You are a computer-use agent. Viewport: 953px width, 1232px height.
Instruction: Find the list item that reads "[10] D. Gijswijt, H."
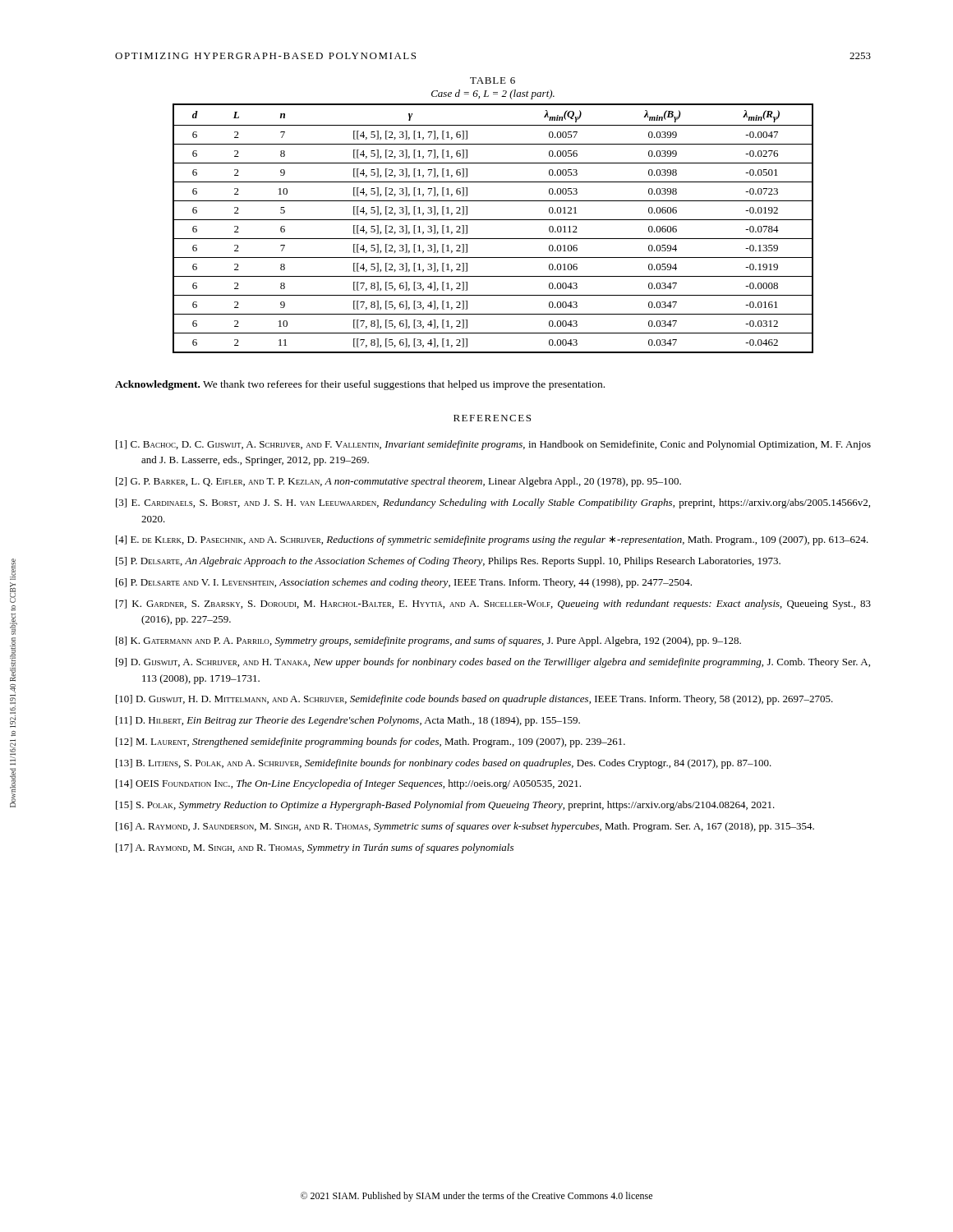[474, 699]
